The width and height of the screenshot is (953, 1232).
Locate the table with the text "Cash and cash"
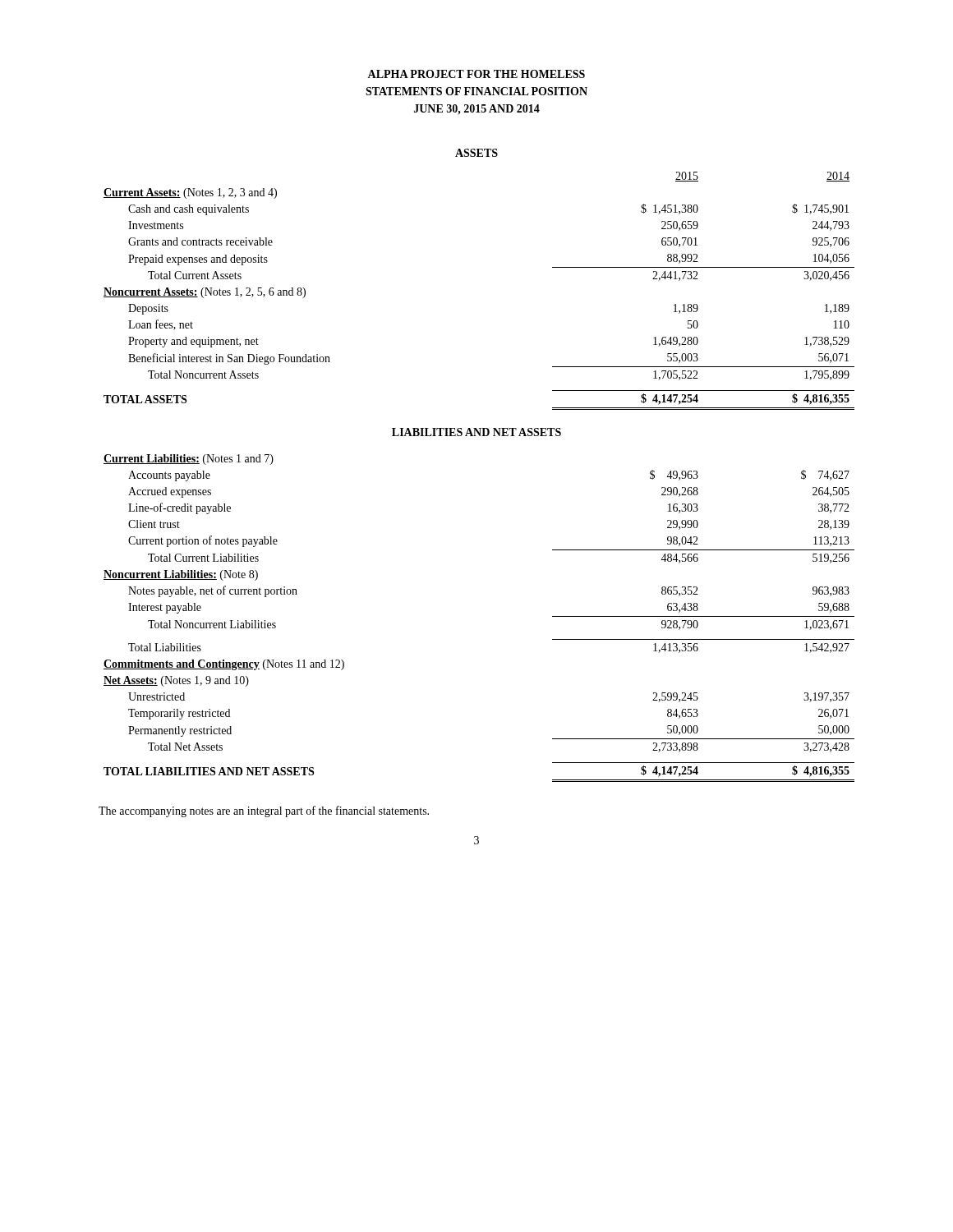[476, 289]
